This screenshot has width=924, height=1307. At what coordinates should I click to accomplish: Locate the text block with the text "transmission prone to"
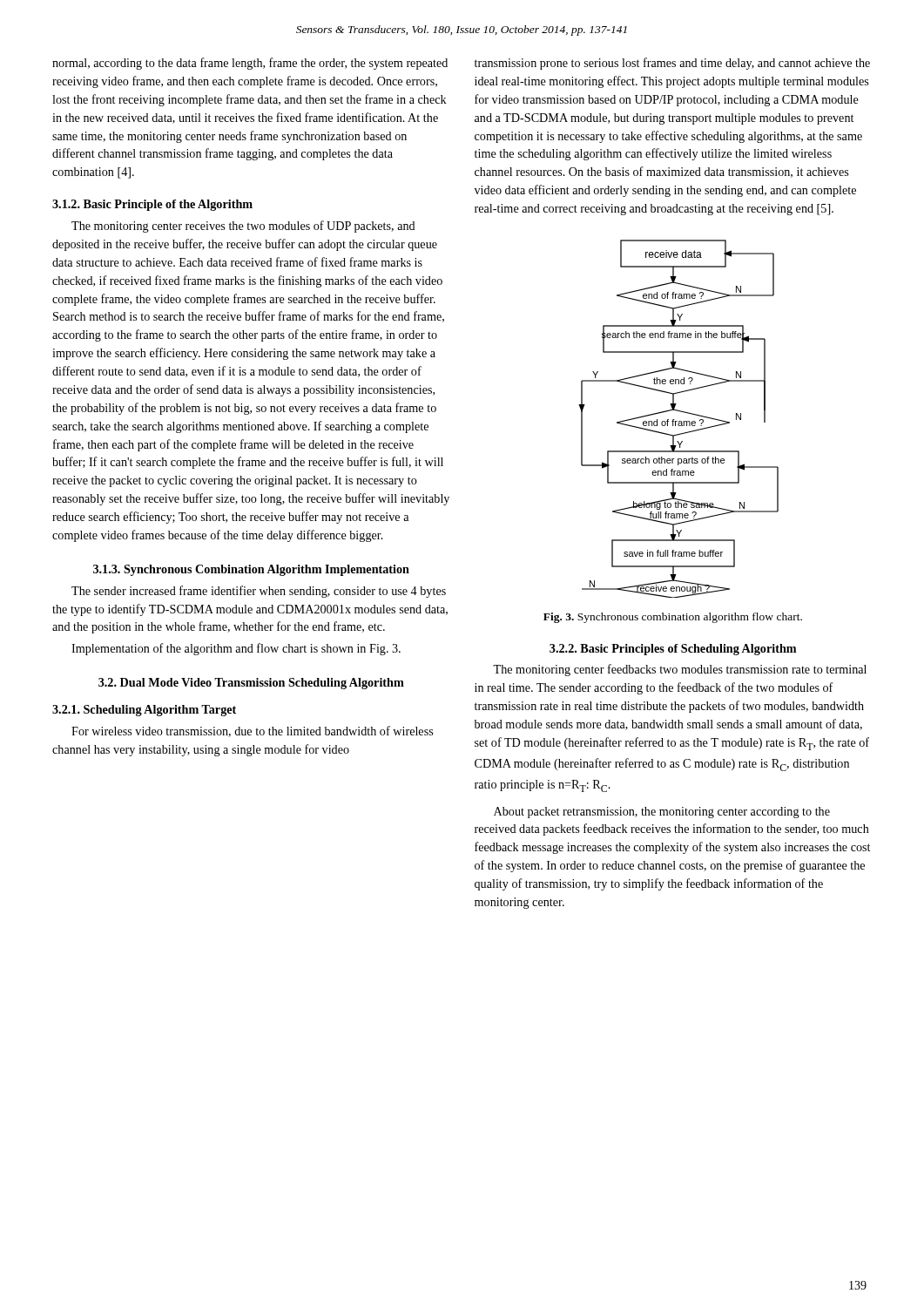(672, 136)
